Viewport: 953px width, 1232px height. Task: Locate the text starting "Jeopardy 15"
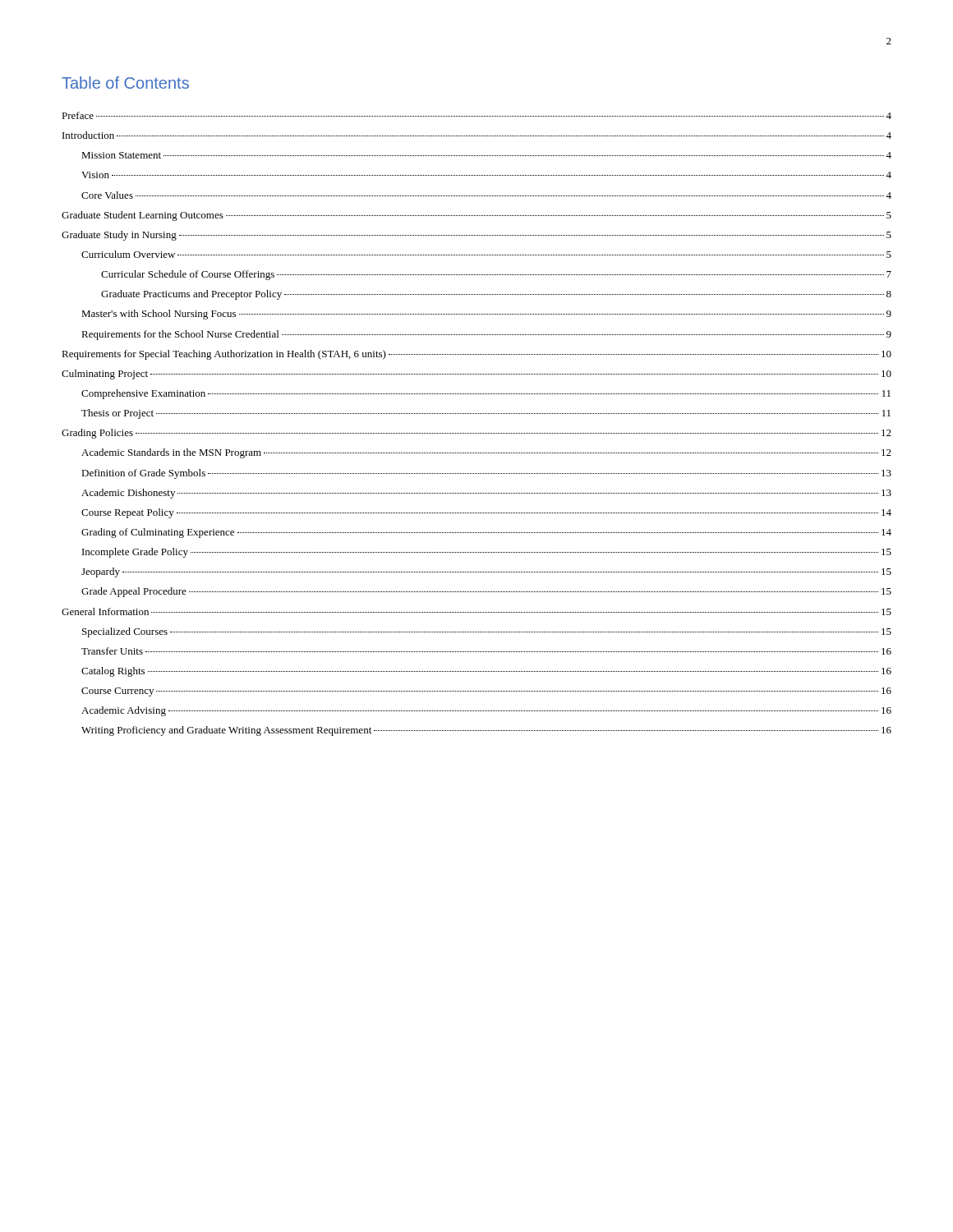coord(486,572)
